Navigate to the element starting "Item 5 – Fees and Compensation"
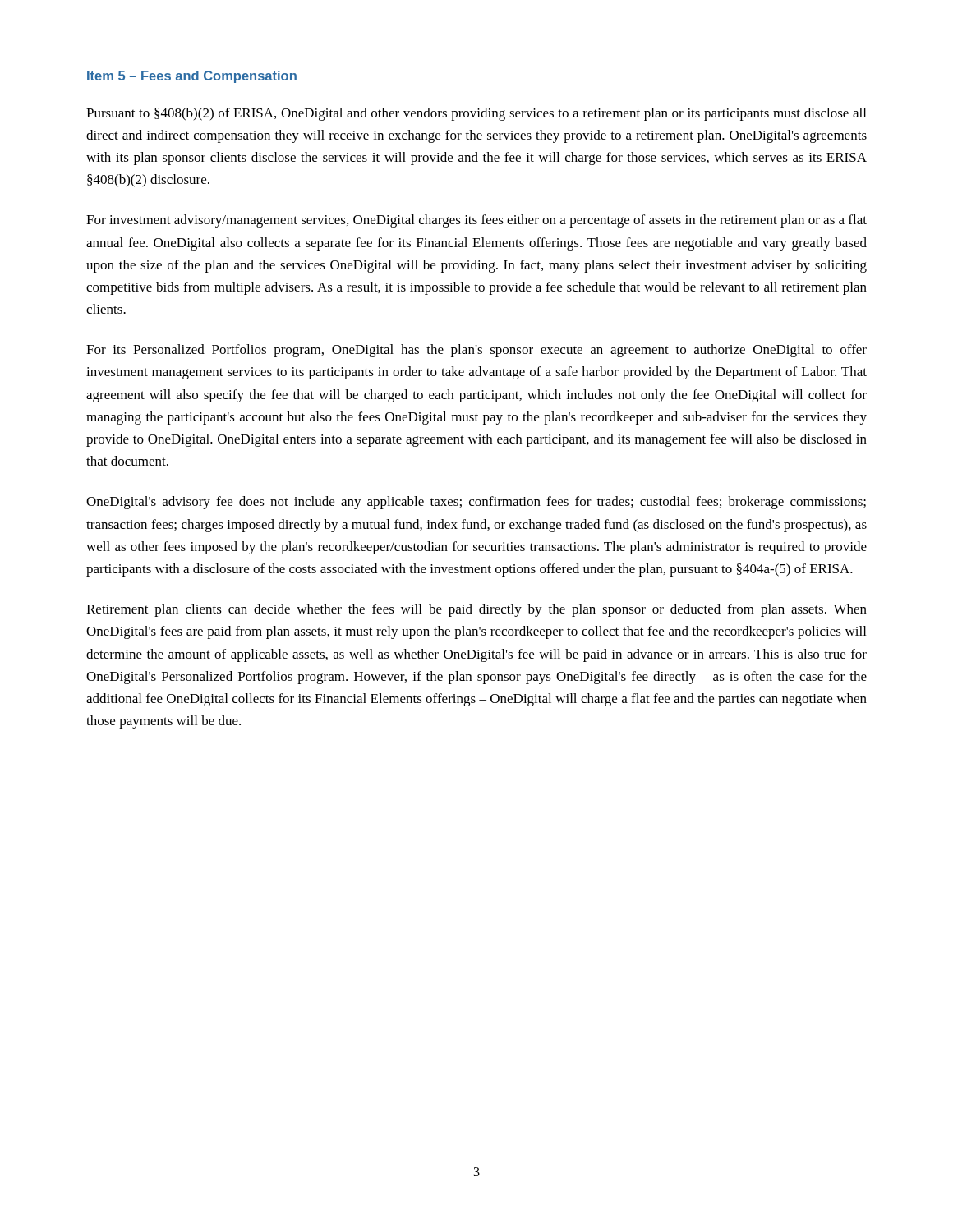 click(192, 76)
